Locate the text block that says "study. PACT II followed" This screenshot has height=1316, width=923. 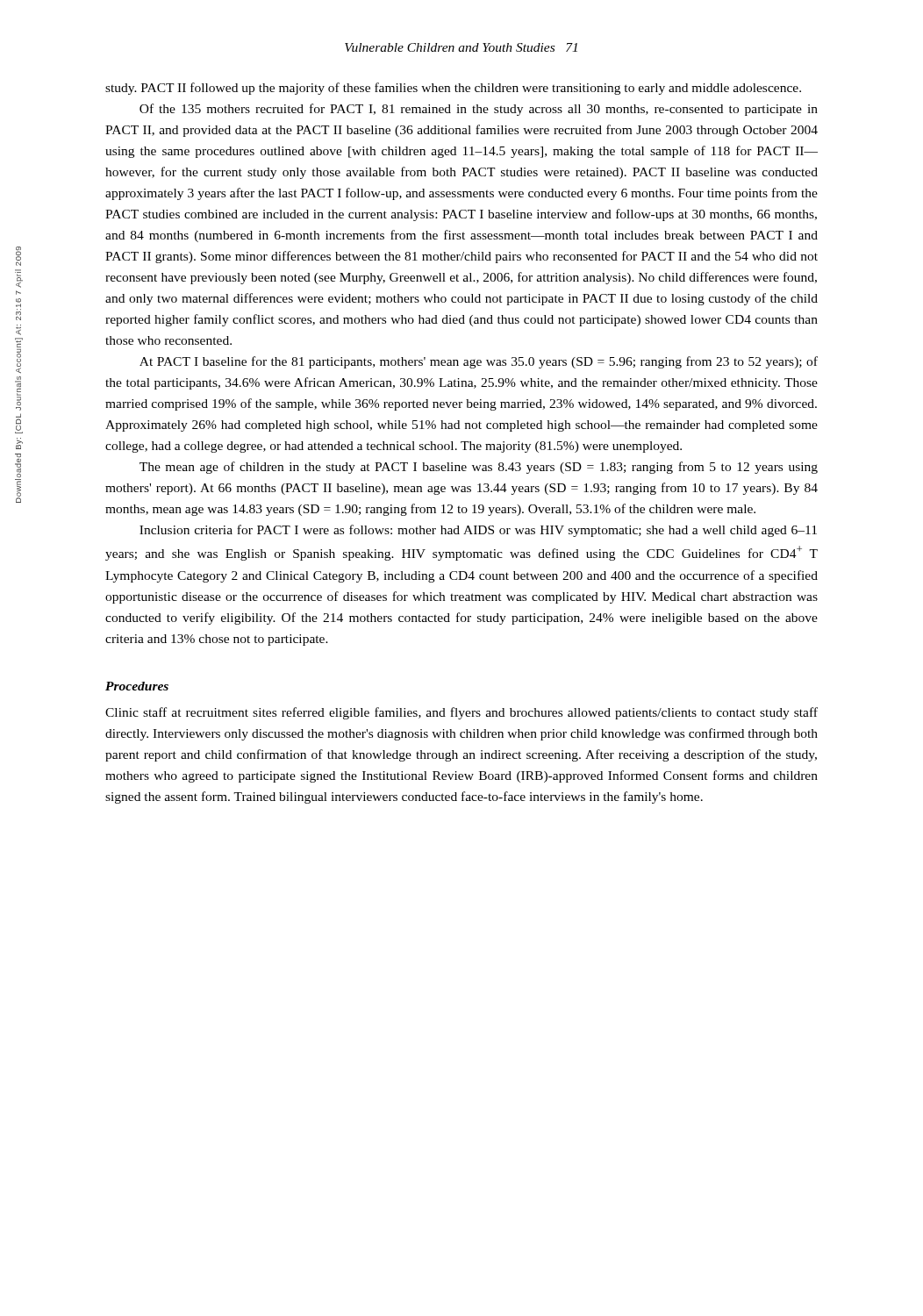pos(462,88)
